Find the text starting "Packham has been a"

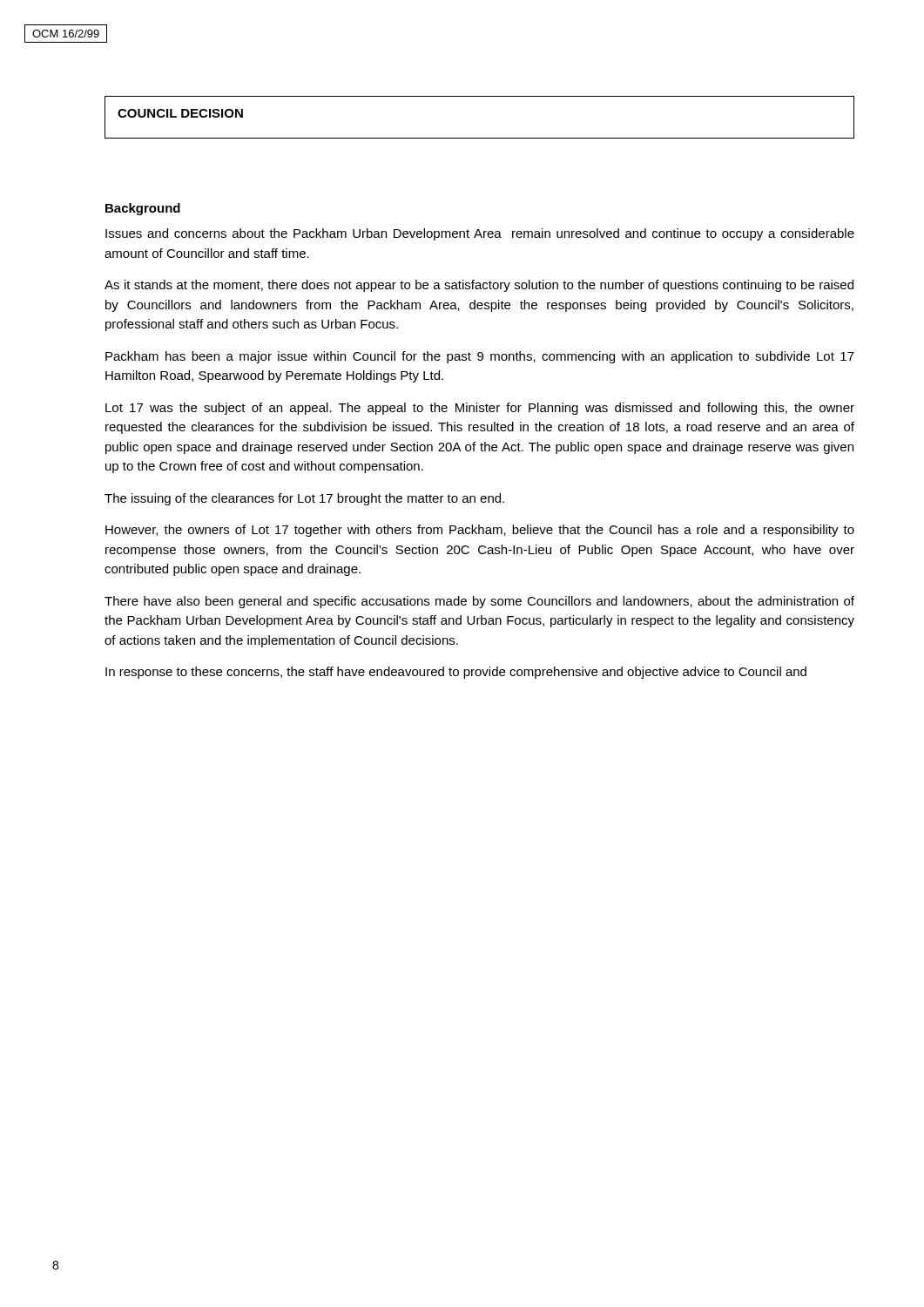pos(479,365)
